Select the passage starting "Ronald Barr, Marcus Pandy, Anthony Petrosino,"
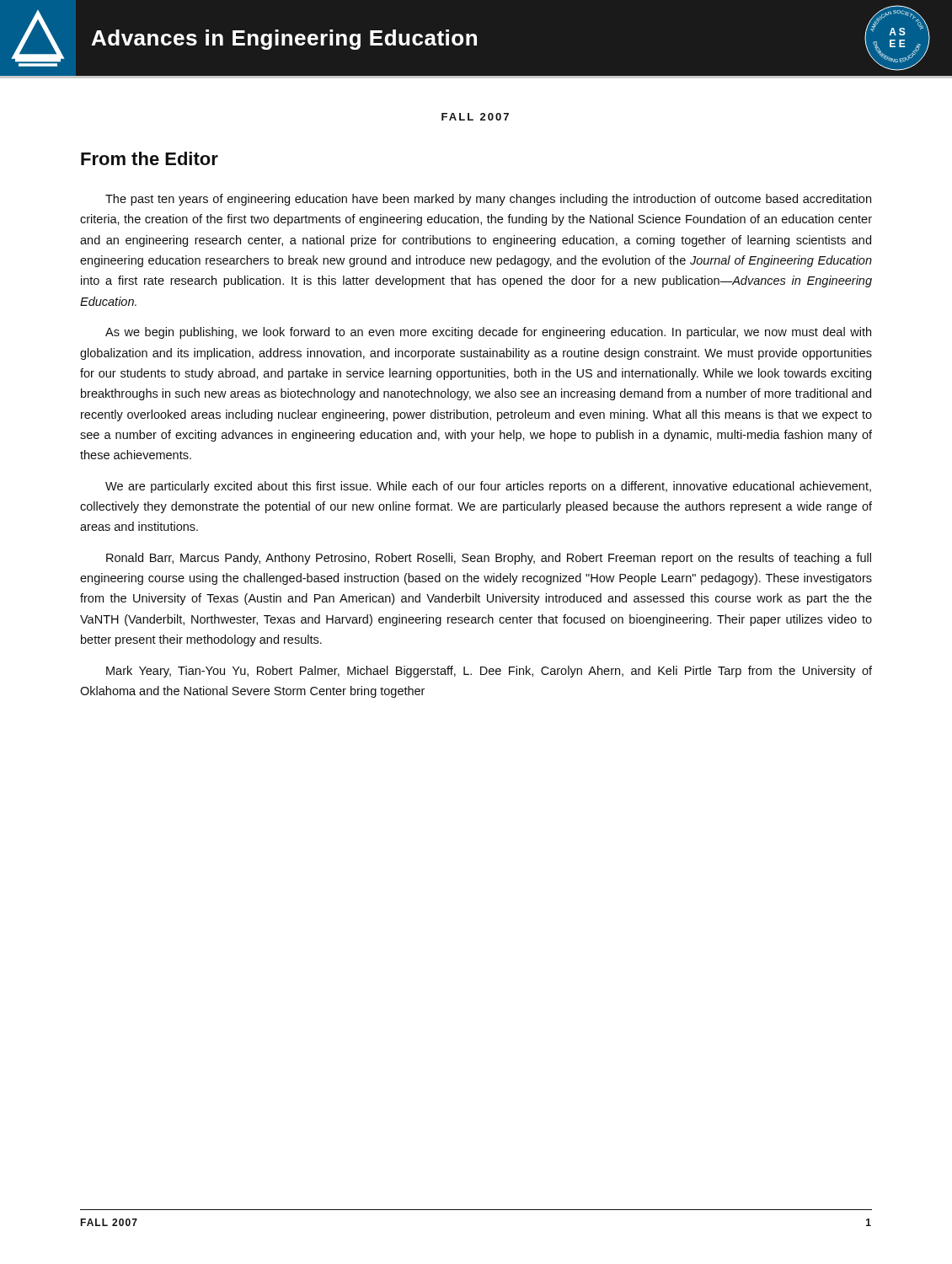The image size is (952, 1264). (x=476, y=599)
